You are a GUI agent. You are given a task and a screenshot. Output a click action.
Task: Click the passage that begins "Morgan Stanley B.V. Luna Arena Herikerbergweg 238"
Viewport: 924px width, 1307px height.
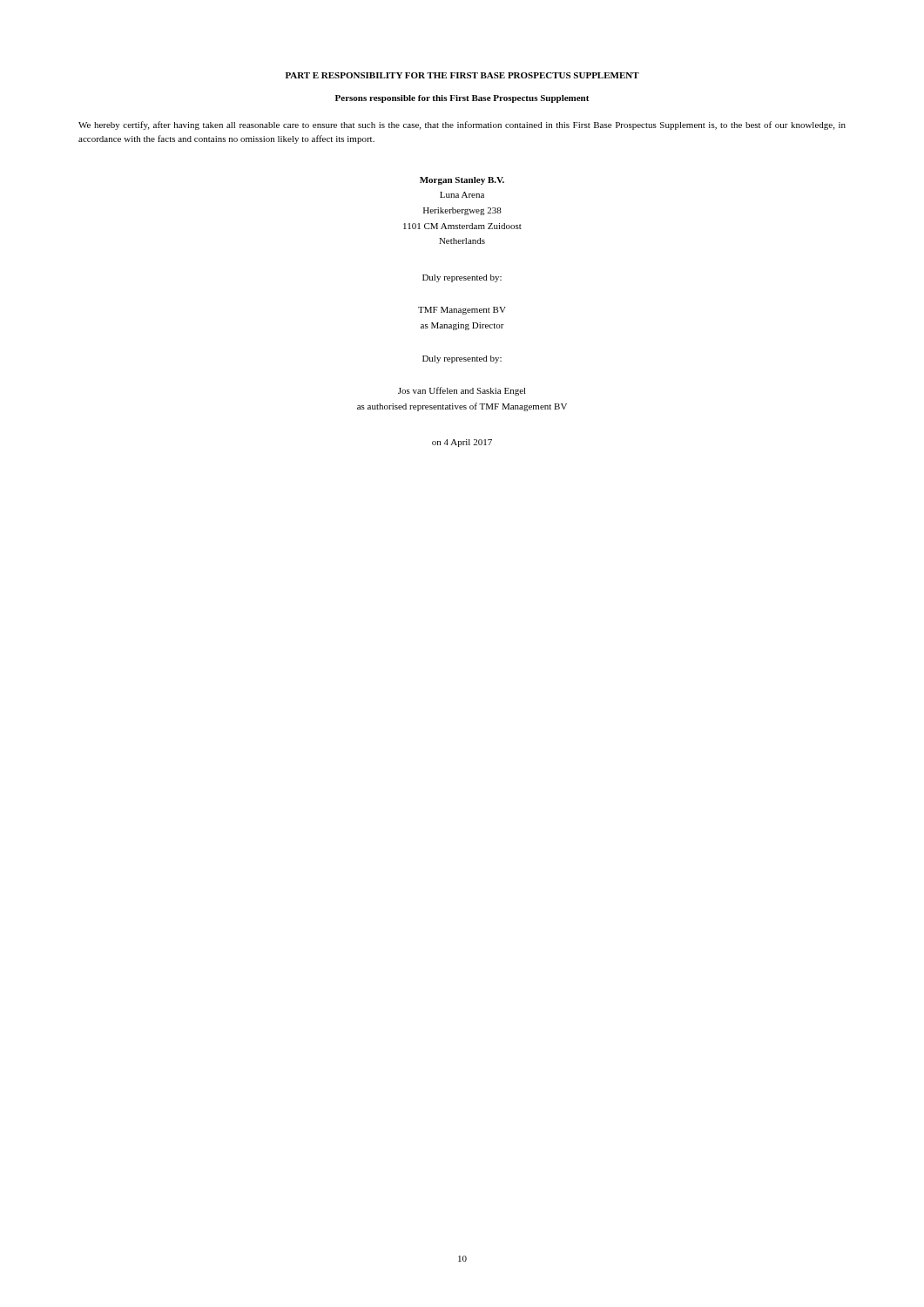tap(462, 210)
